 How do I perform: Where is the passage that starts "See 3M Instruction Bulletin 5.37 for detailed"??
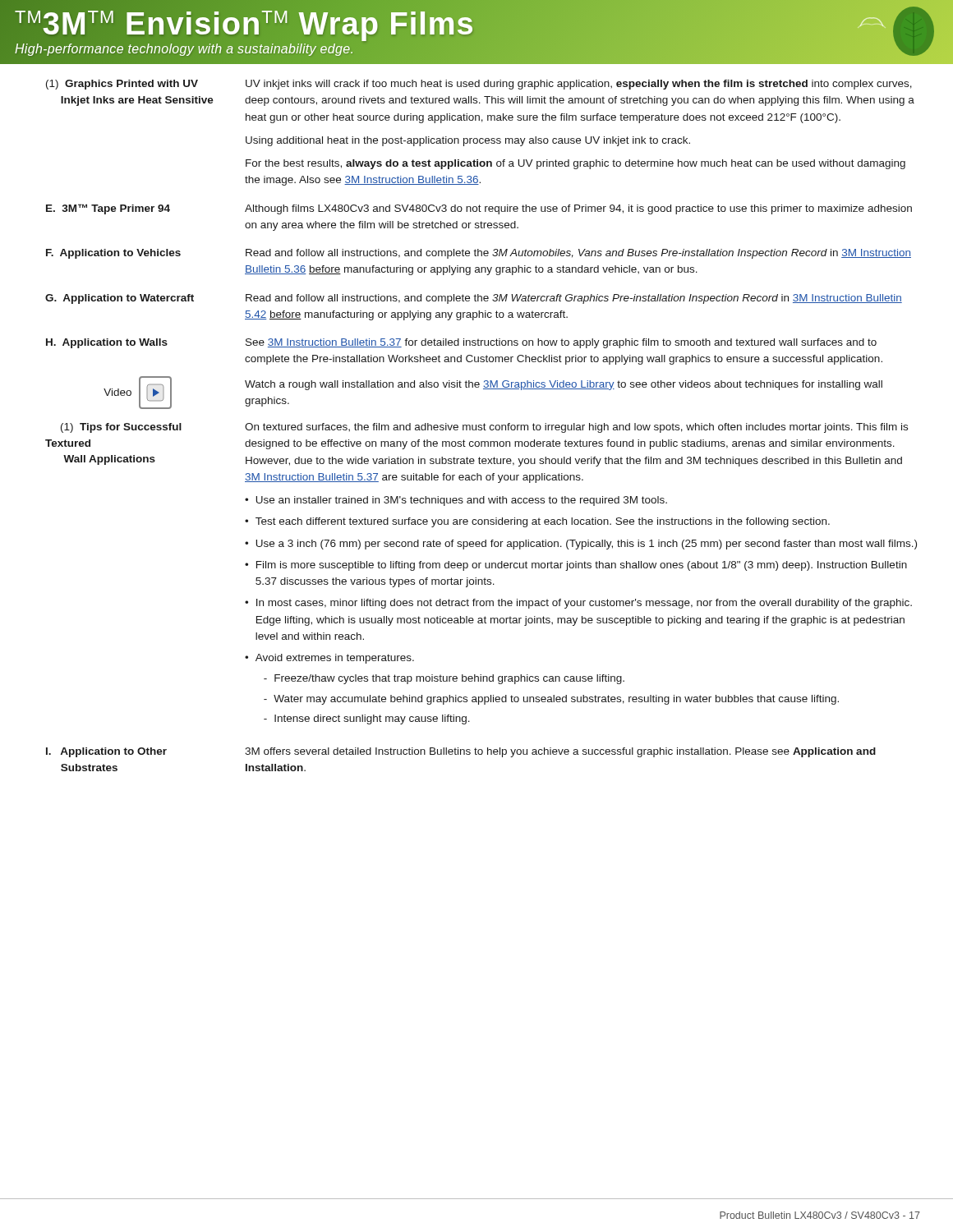[x=564, y=350]
